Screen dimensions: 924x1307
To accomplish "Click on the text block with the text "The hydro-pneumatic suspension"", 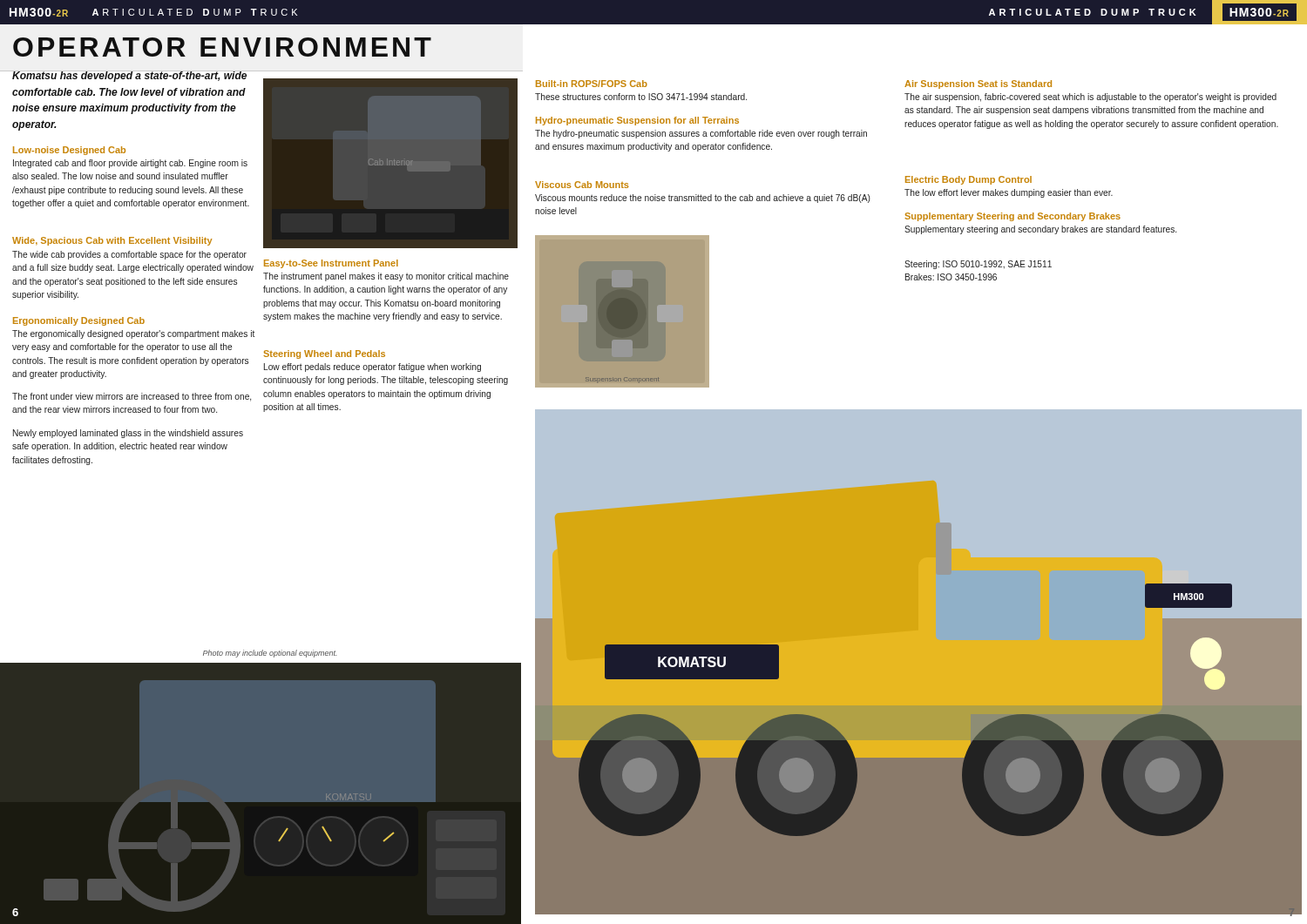I will 701,140.
